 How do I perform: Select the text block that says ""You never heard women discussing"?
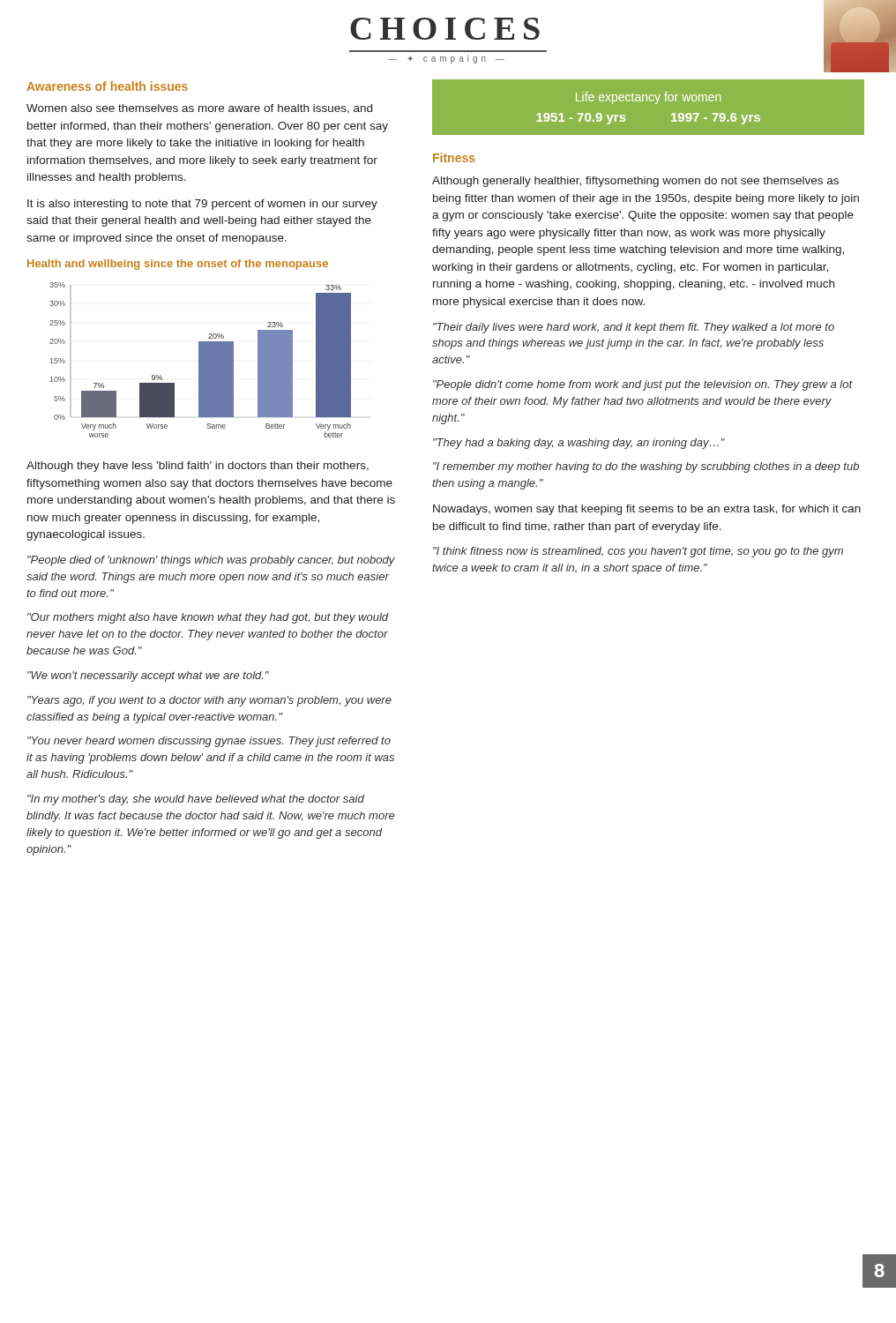(x=211, y=757)
